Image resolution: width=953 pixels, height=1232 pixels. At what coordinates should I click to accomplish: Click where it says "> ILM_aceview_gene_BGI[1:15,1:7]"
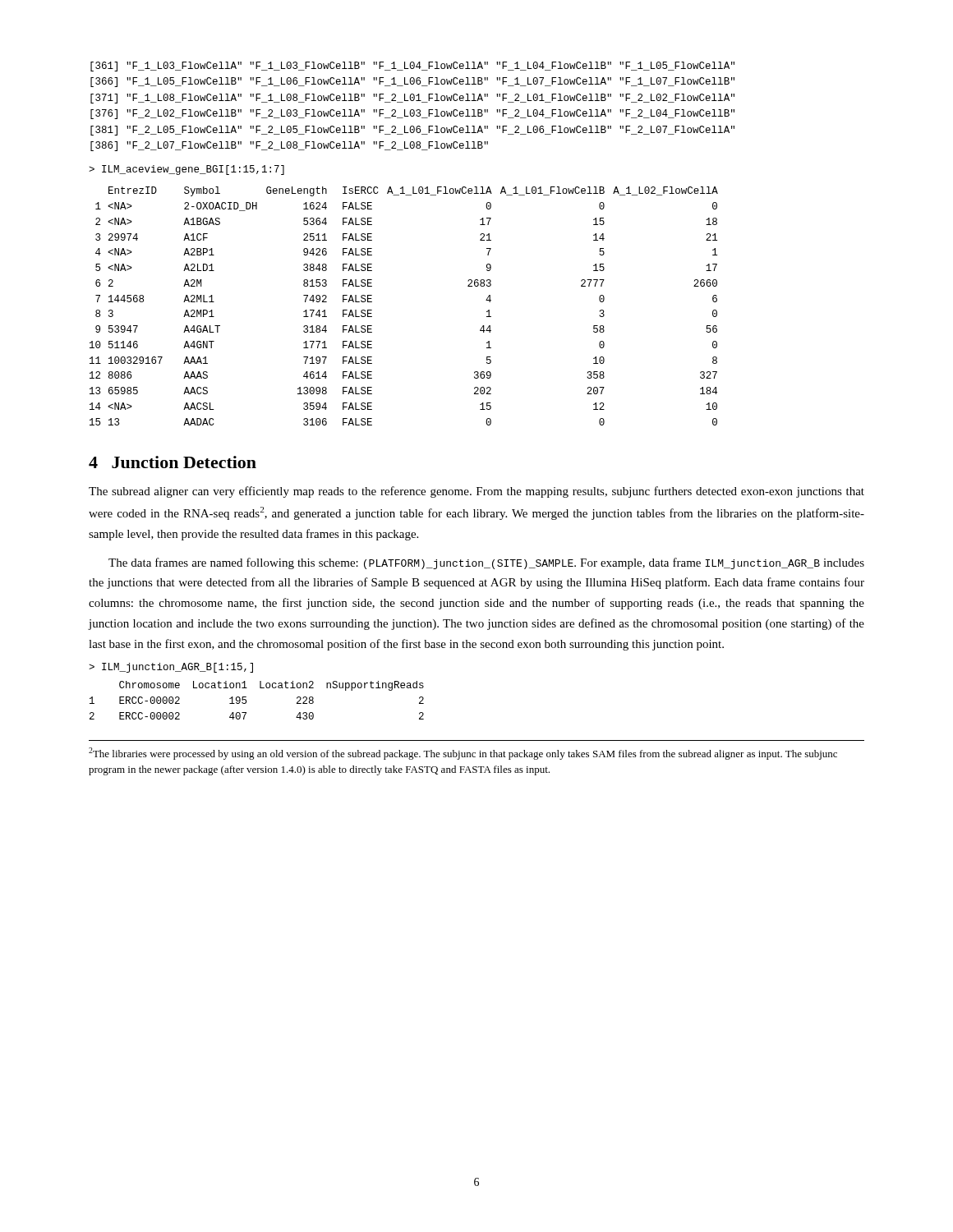pos(186,170)
